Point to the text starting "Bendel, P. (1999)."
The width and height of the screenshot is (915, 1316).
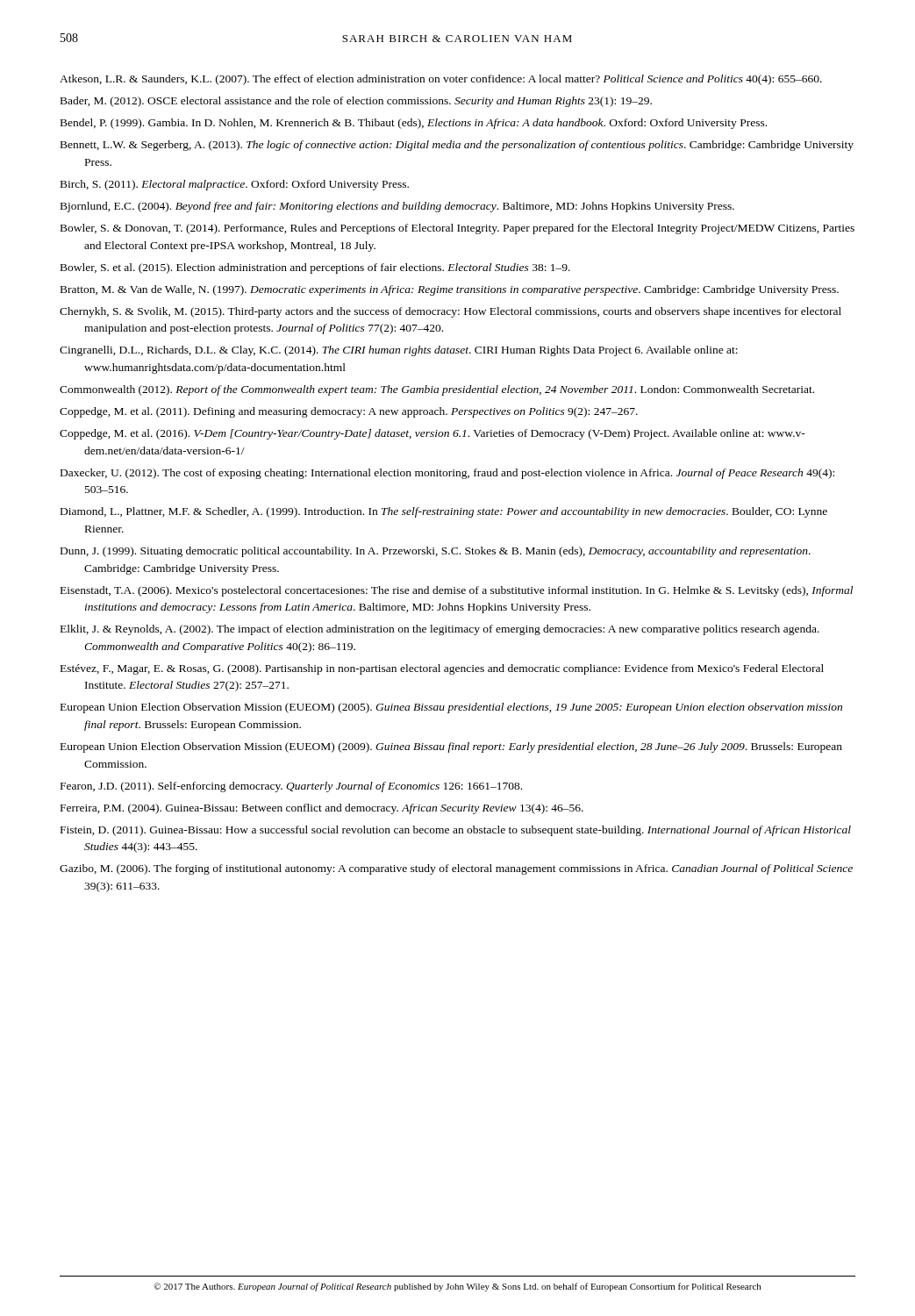[414, 123]
